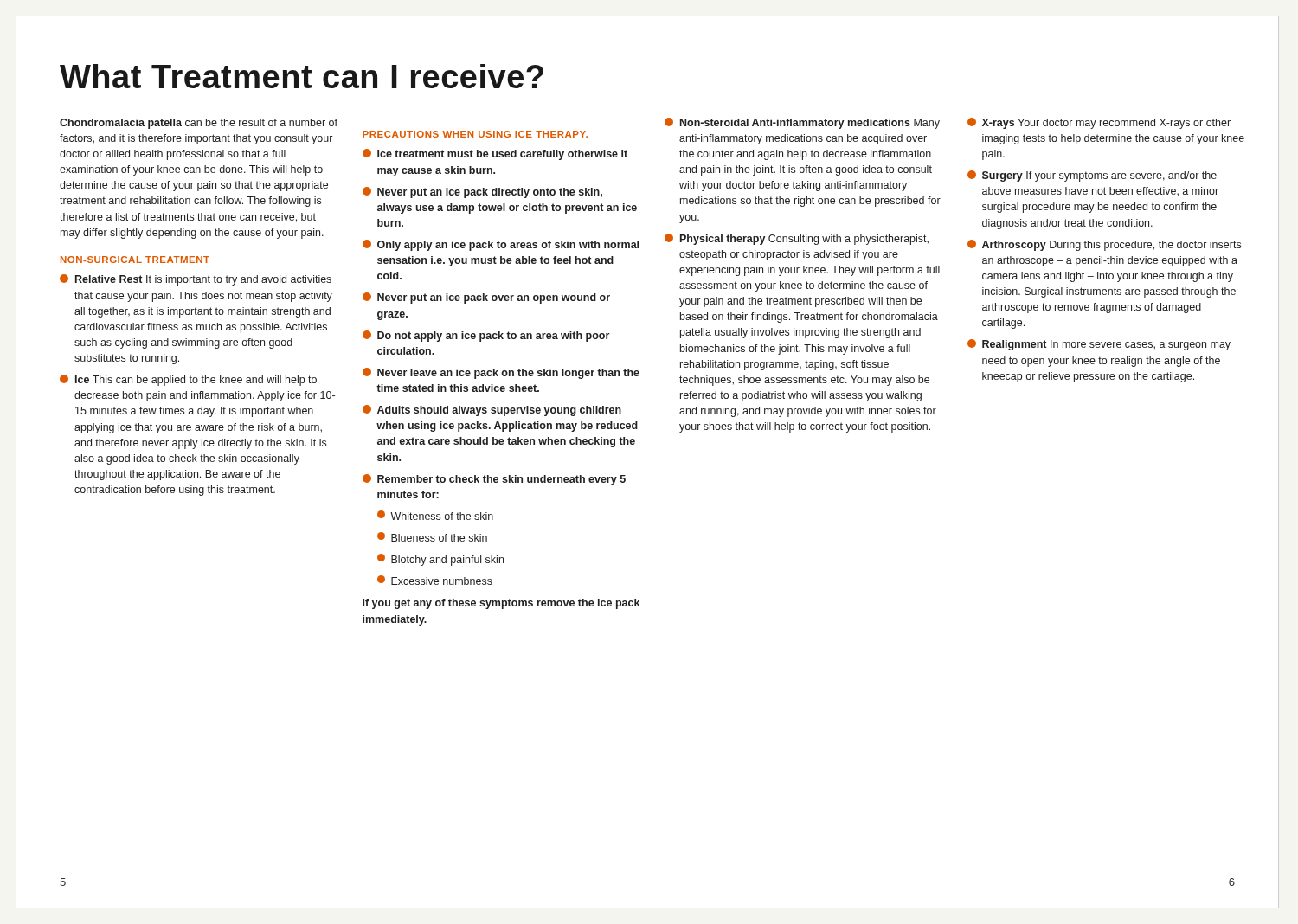Image resolution: width=1298 pixels, height=924 pixels.
Task: Select the list item containing "X-rays Your doctor may recommend X-rays or other"
Action: (x=1106, y=138)
